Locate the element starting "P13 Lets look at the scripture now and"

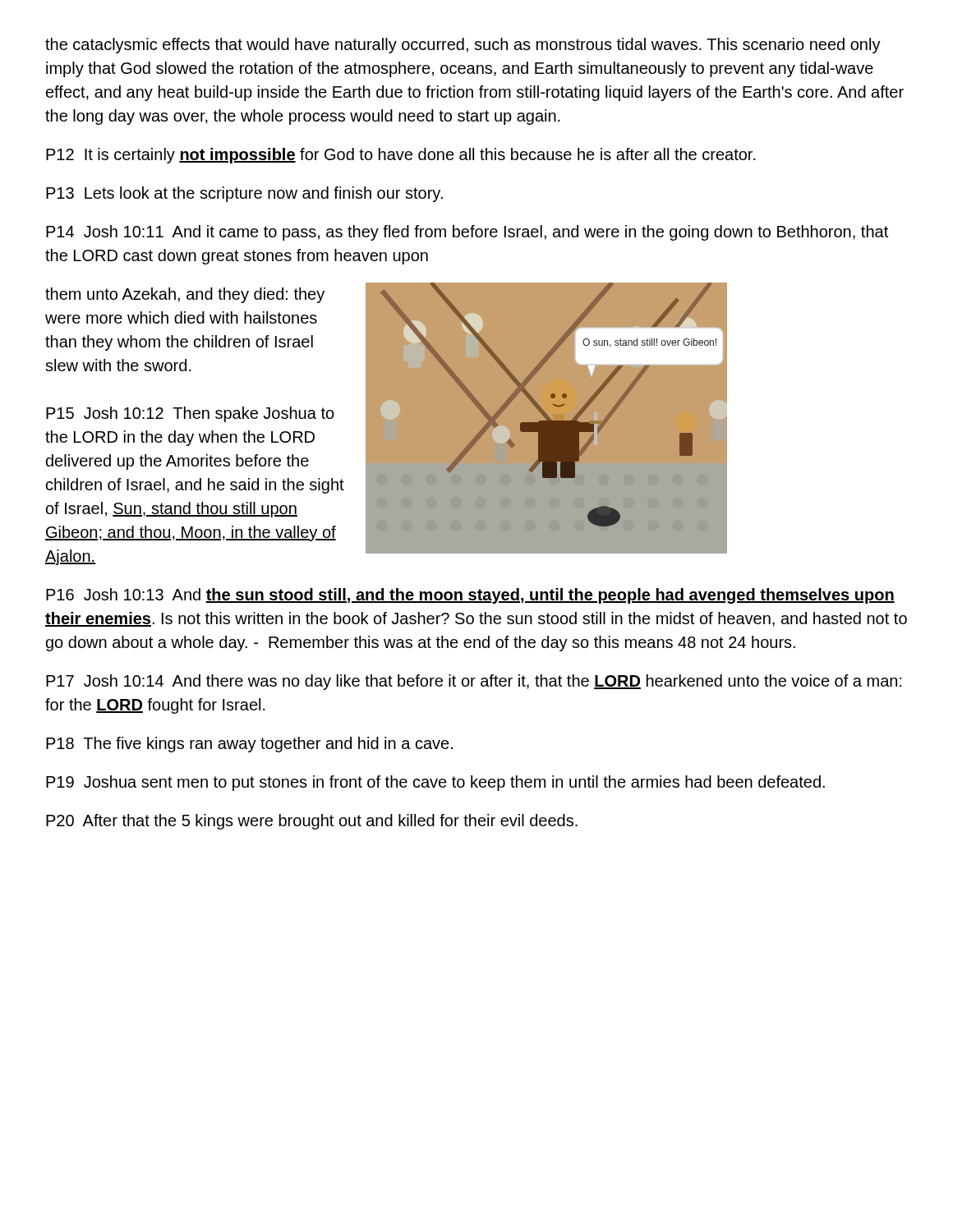click(x=245, y=193)
